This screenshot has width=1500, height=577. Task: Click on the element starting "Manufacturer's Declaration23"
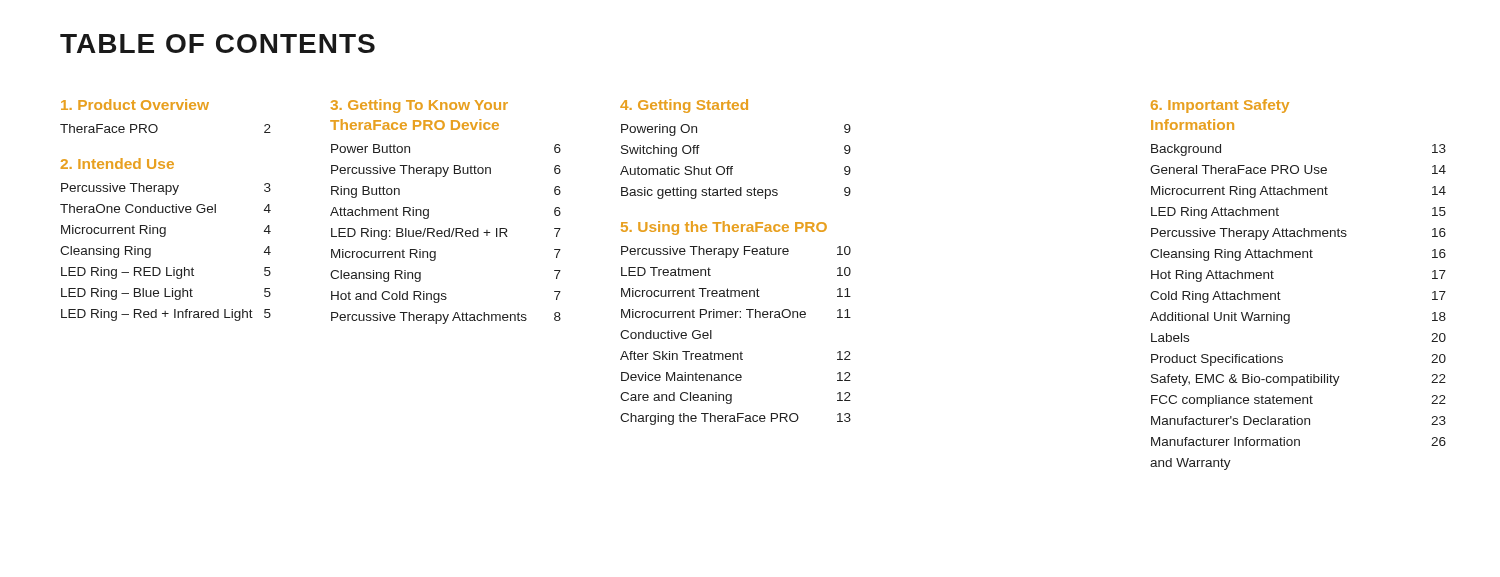point(1300,422)
